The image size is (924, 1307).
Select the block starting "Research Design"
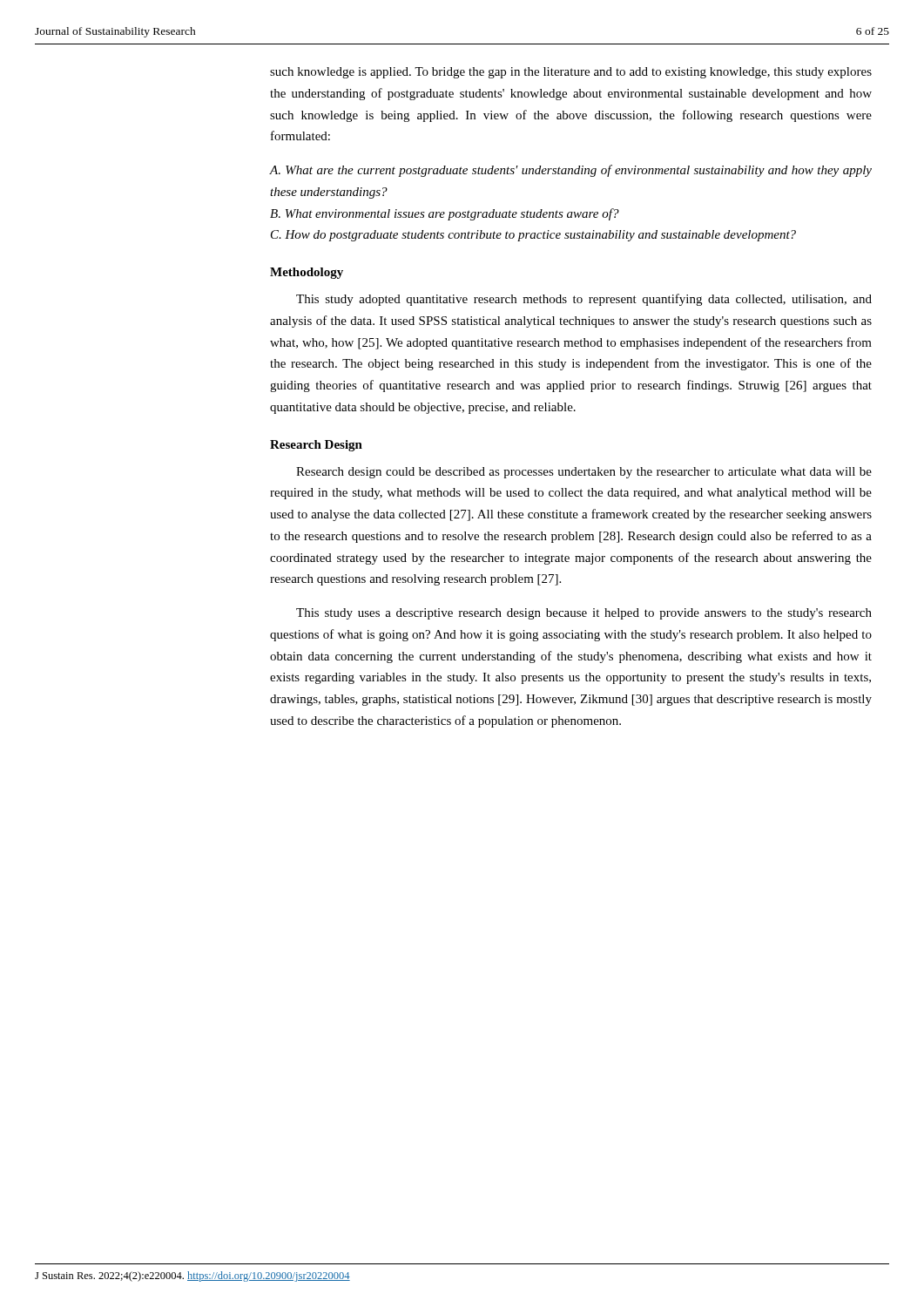(316, 444)
